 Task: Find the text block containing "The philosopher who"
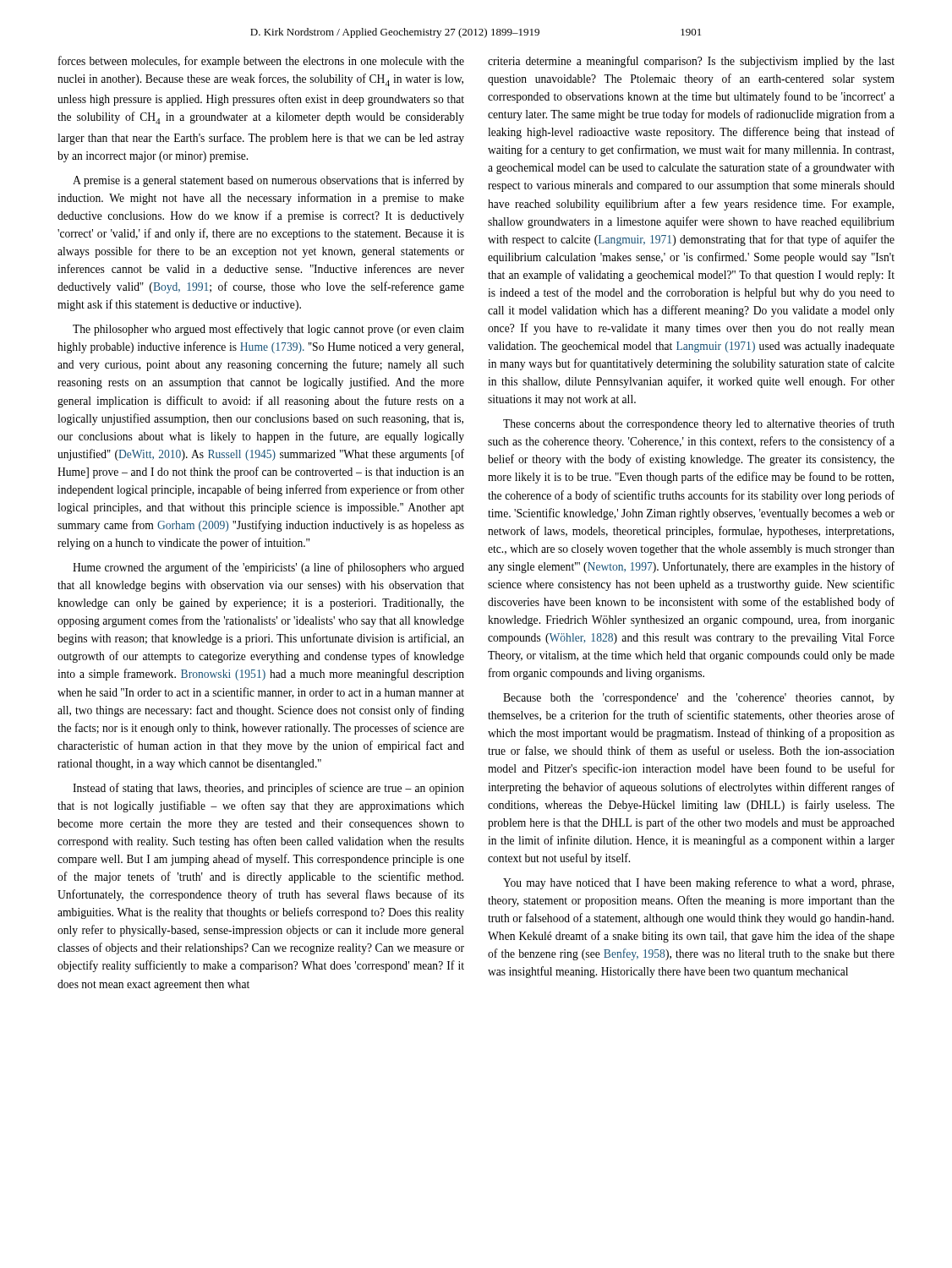coord(261,436)
